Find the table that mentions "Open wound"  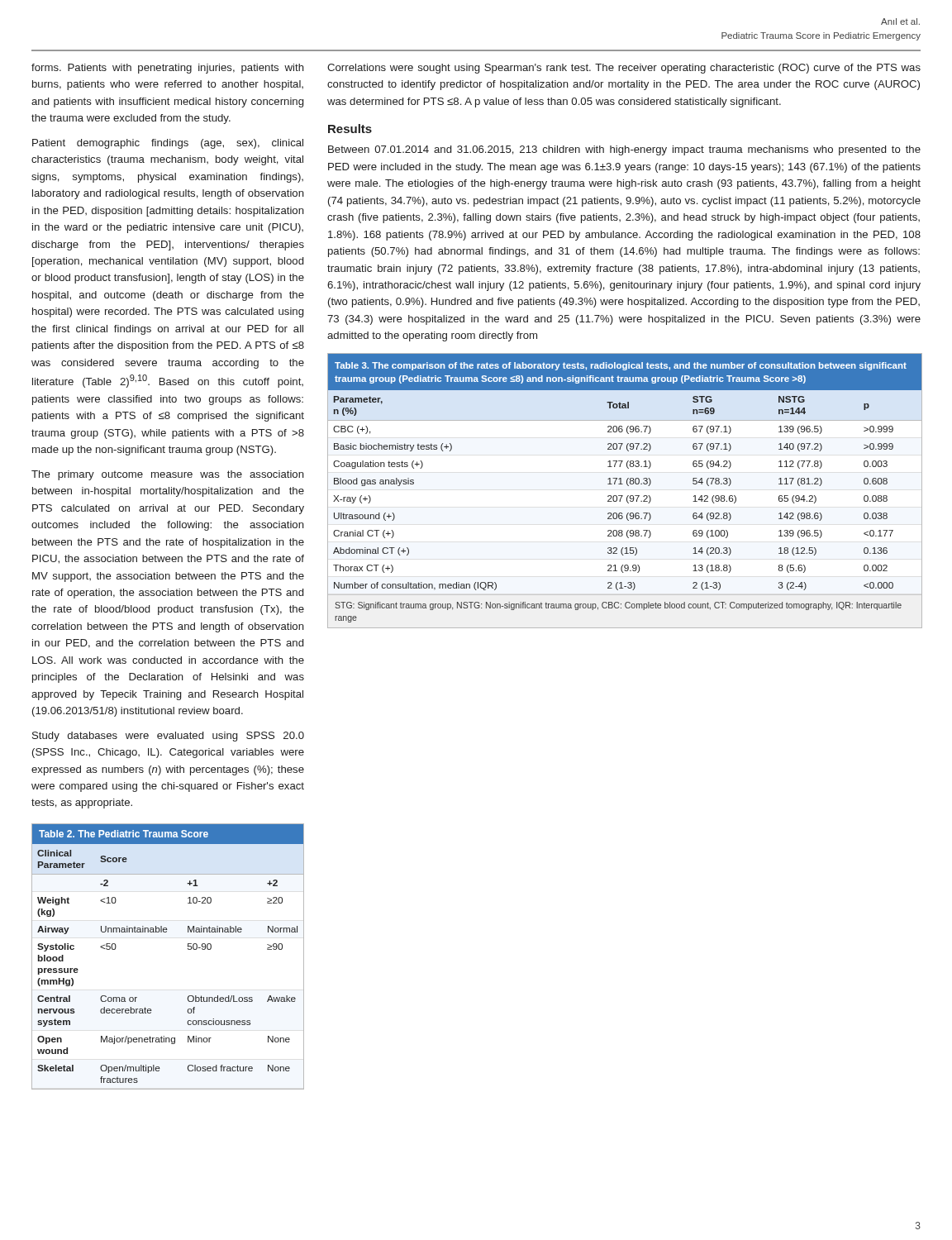(x=168, y=956)
